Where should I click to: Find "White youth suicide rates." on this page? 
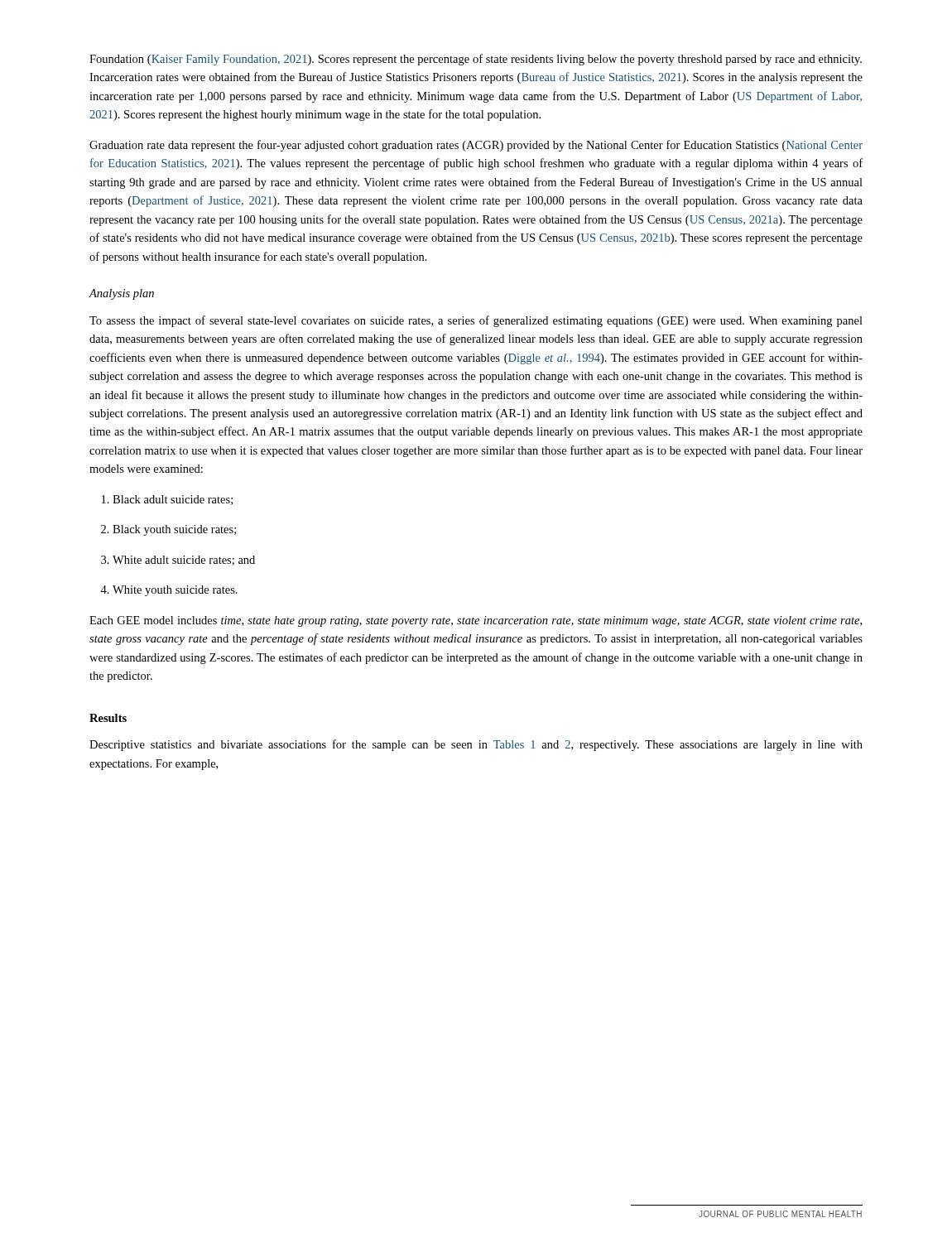[x=169, y=591]
